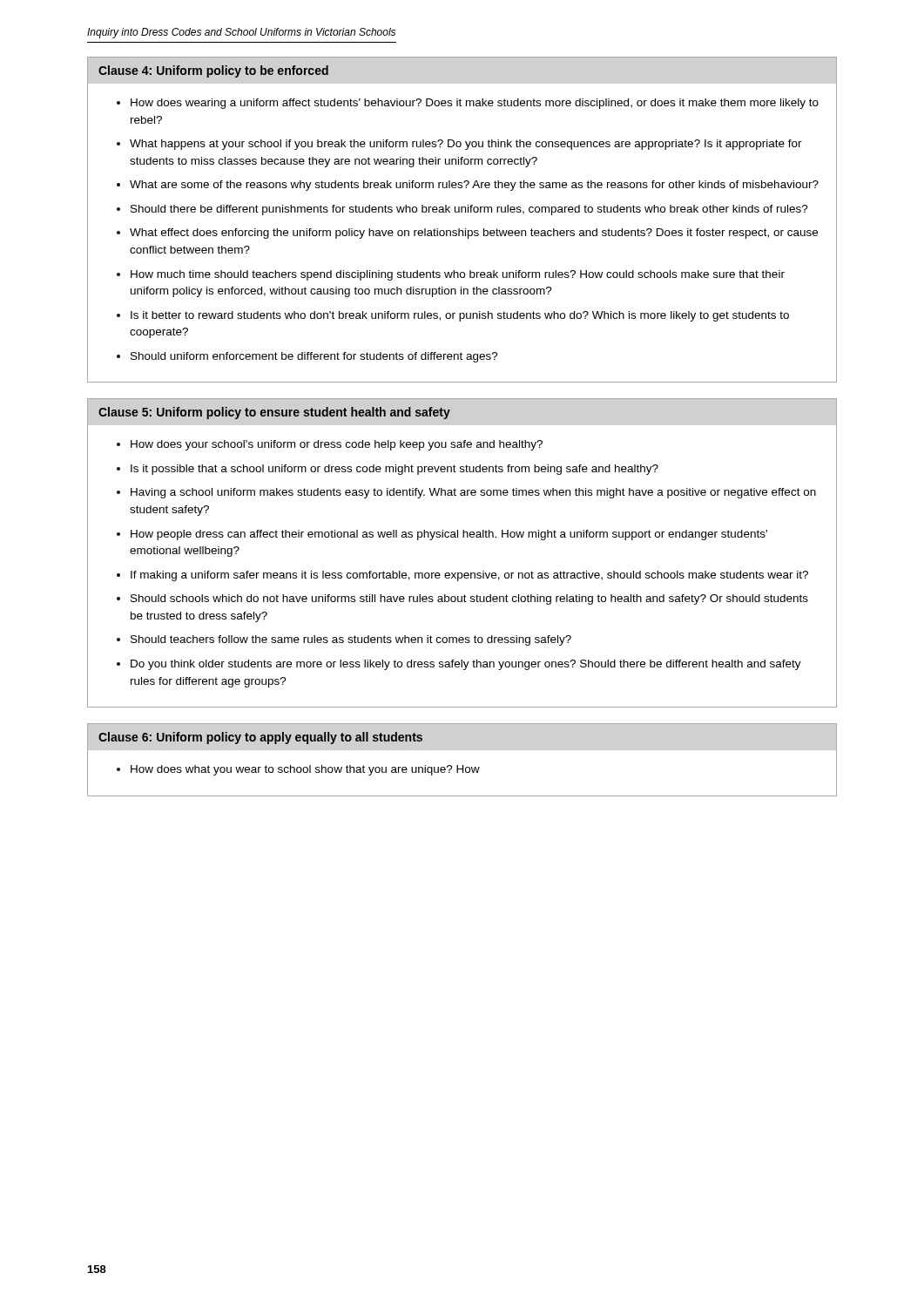Select the list item containing "What happens at your school if"
The height and width of the screenshot is (1307, 924).
(x=466, y=152)
